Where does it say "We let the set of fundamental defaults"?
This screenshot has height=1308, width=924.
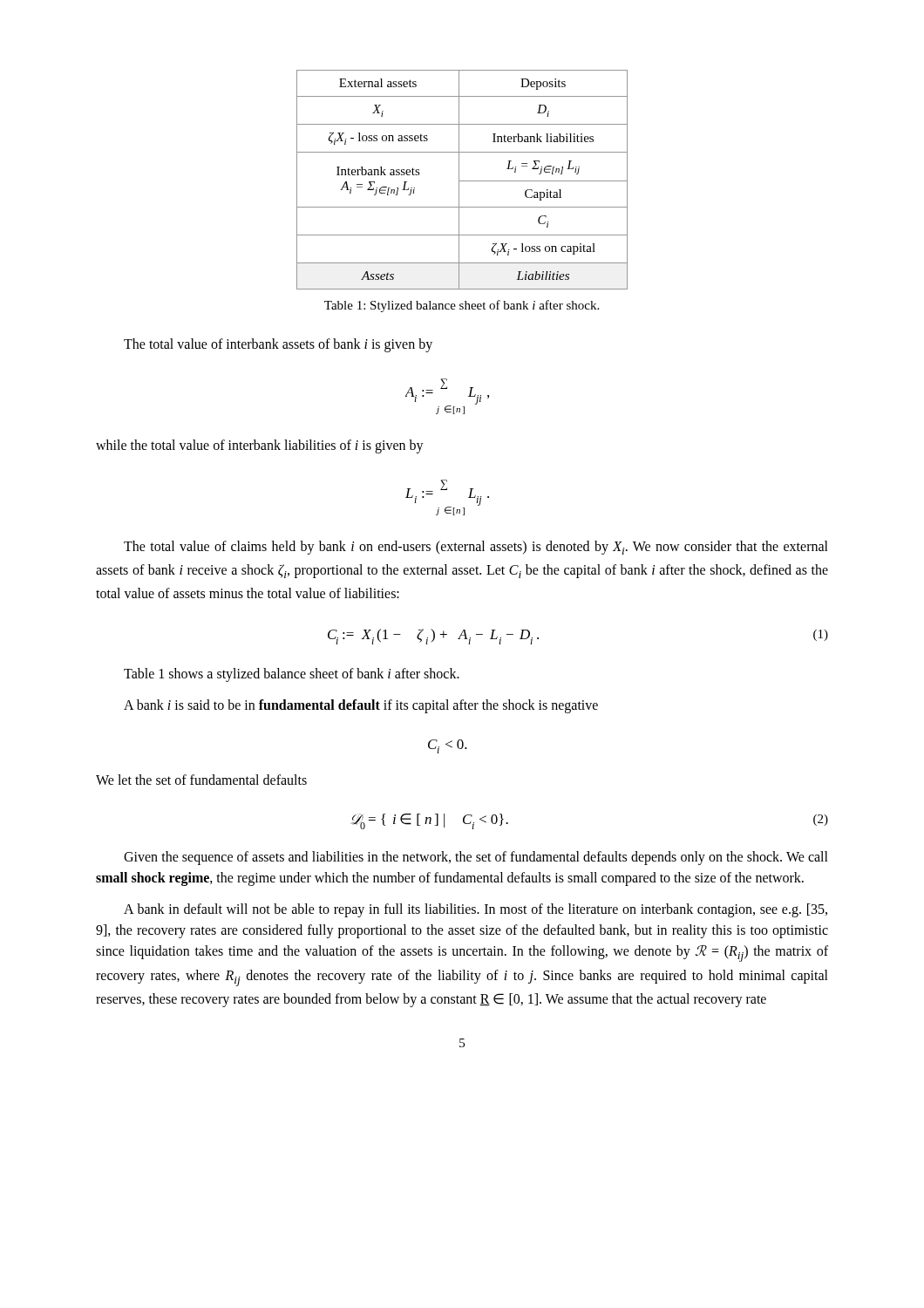coord(201,780)
